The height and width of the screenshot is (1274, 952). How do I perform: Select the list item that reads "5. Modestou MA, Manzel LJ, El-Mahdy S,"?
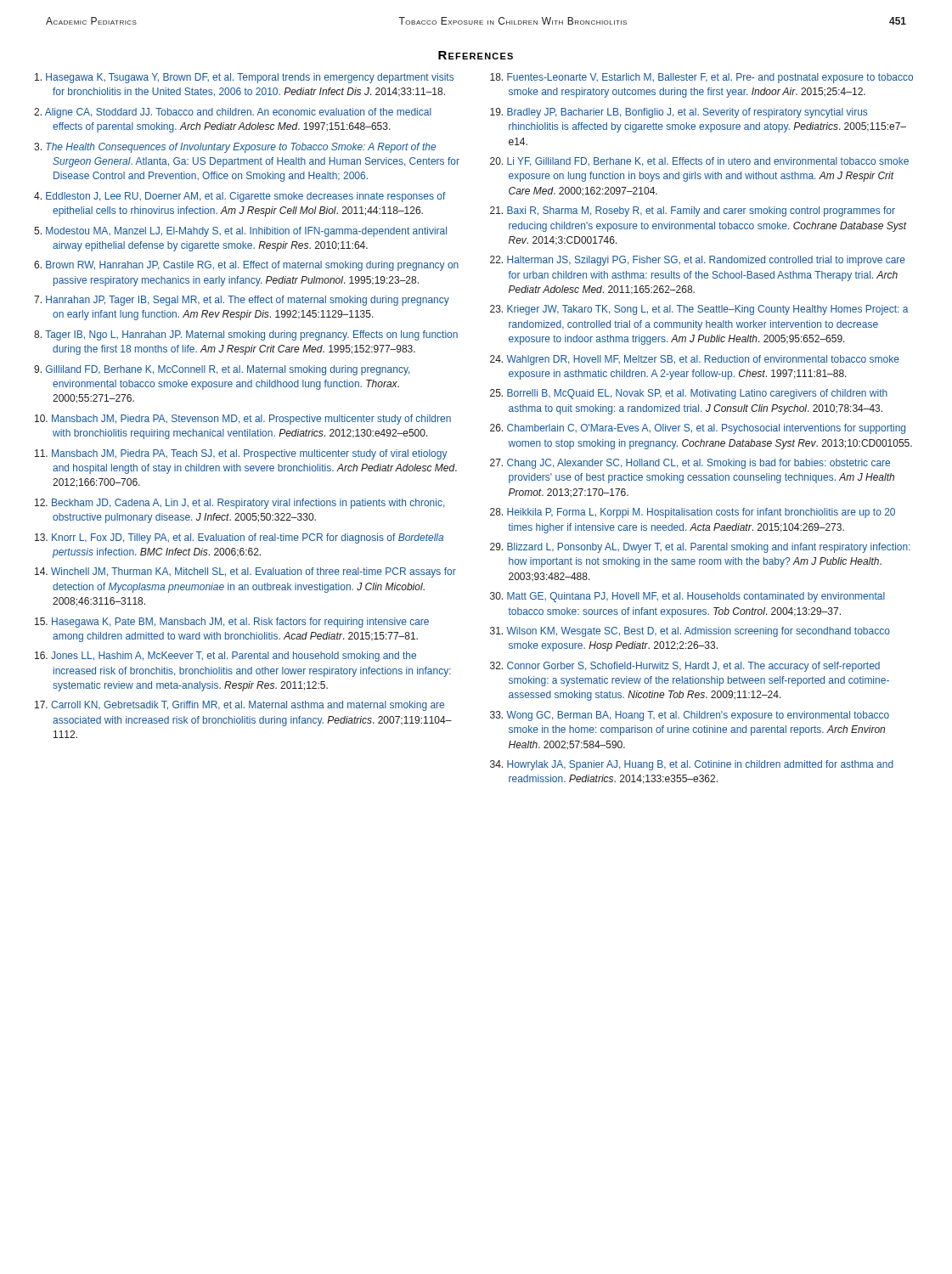(x=241, y=238)
